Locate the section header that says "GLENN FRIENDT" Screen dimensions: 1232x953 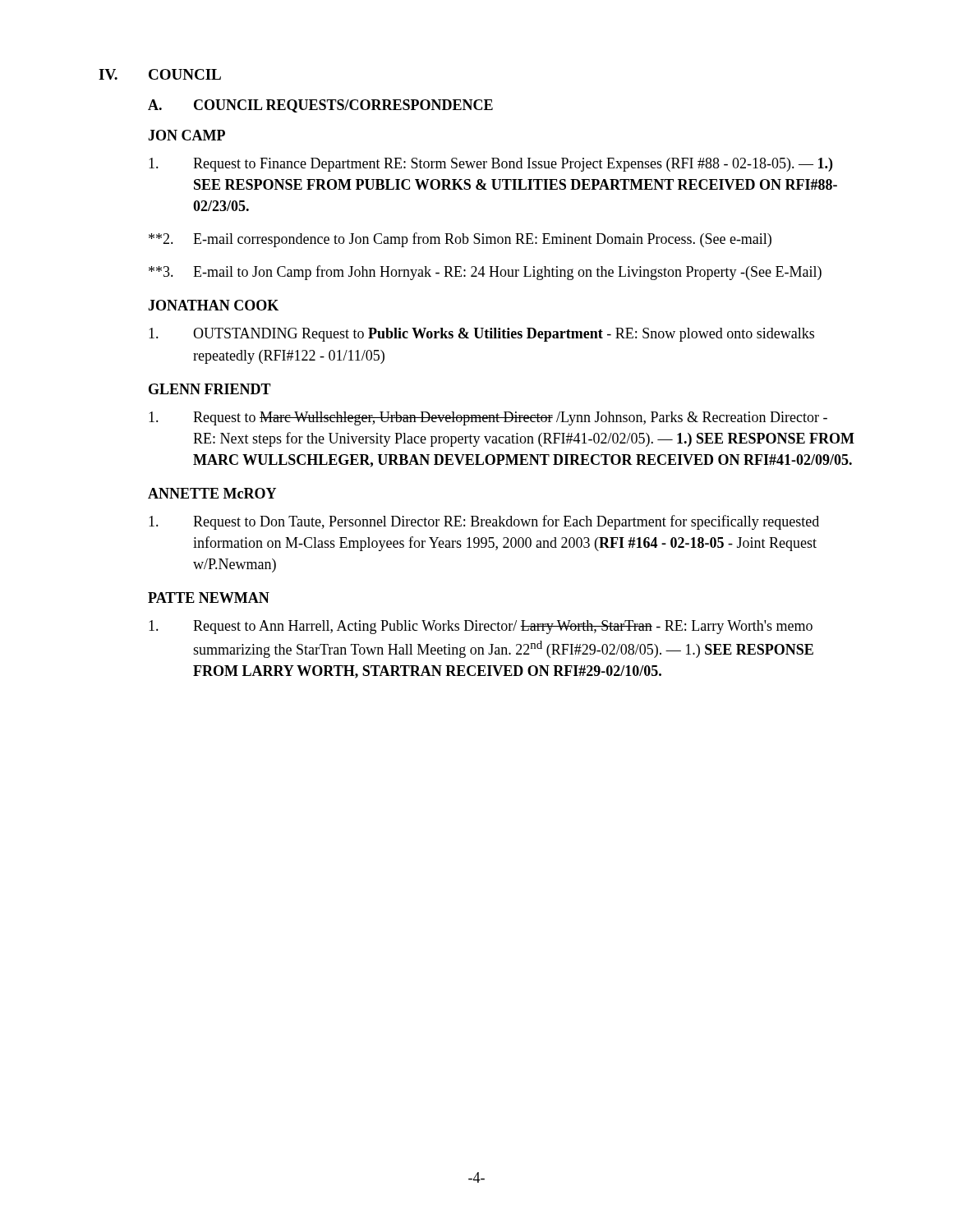(209, 389)
